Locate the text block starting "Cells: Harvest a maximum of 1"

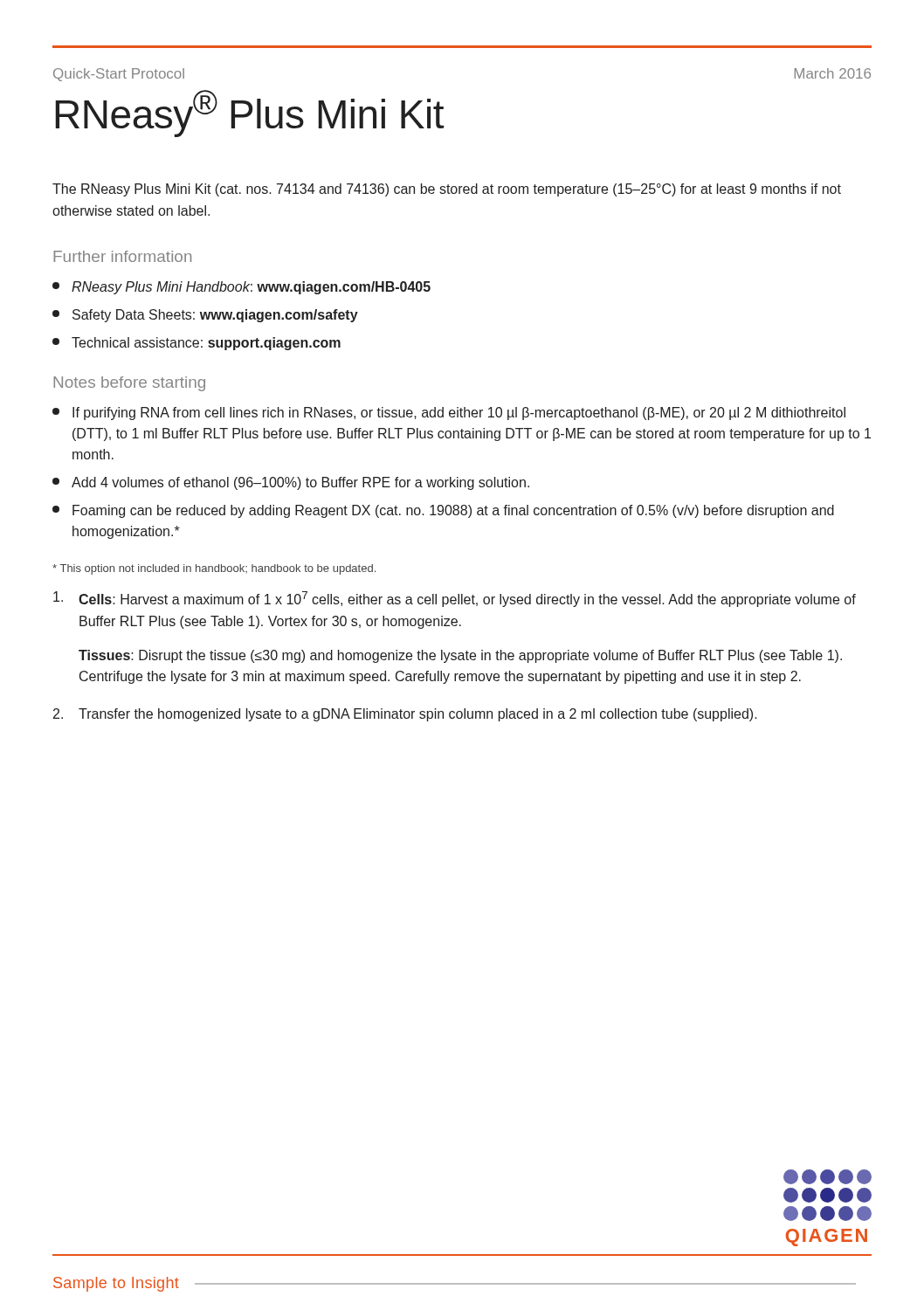click(462, 637)
